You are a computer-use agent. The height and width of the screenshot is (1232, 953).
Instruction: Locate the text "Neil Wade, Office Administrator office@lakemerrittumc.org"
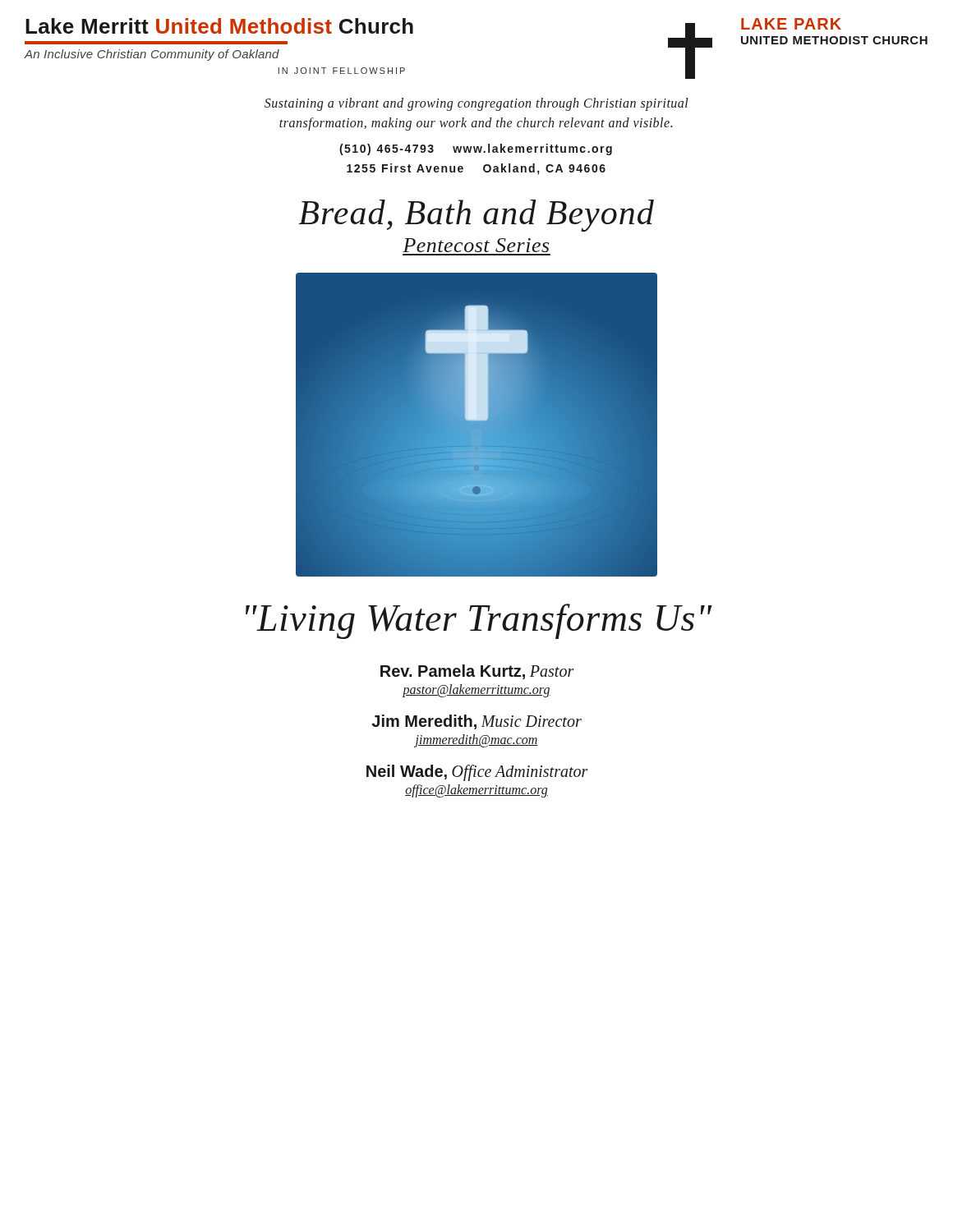[x=476, y=780]
